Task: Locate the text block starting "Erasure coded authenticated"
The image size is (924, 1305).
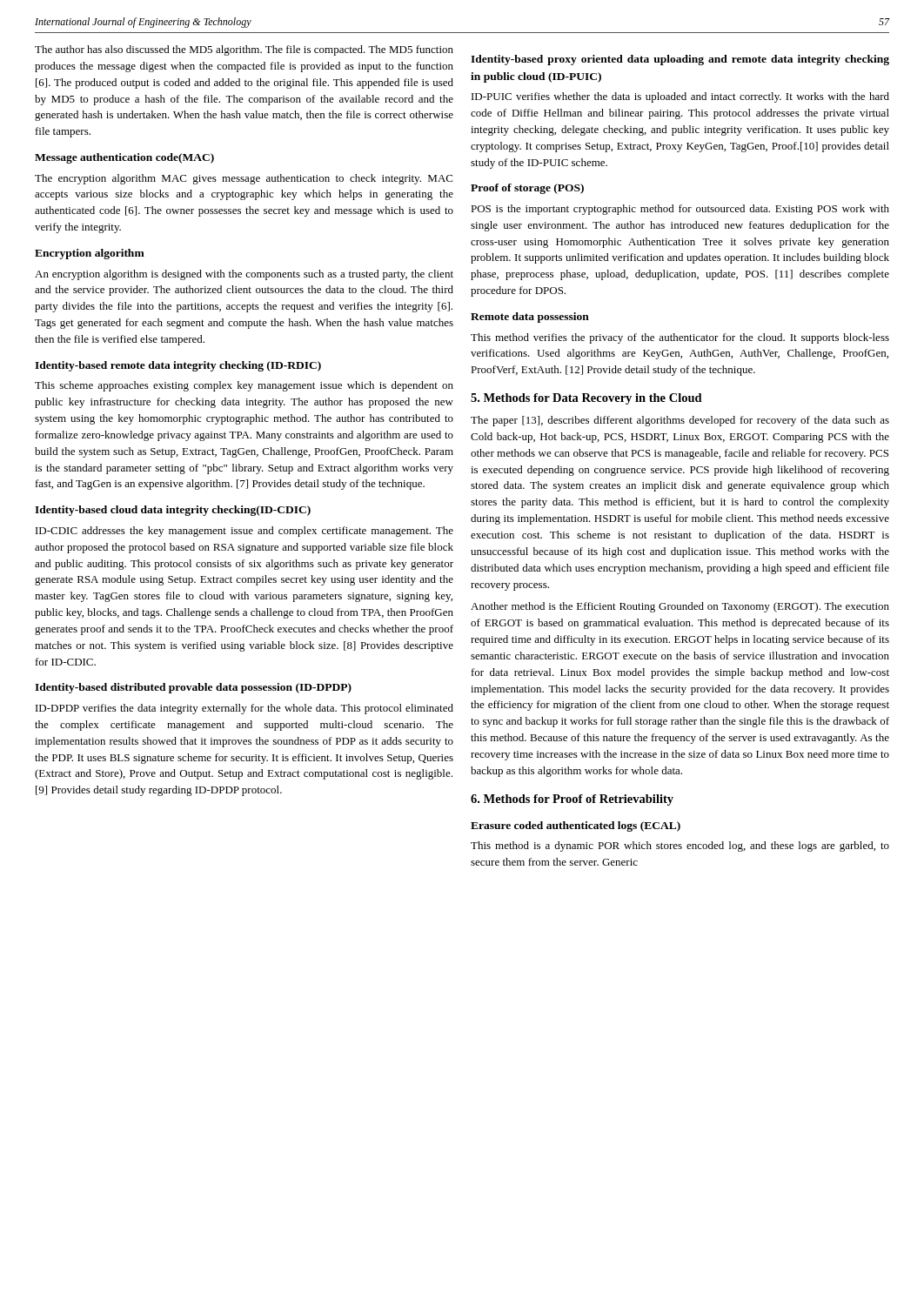Action: pos(576,825)
